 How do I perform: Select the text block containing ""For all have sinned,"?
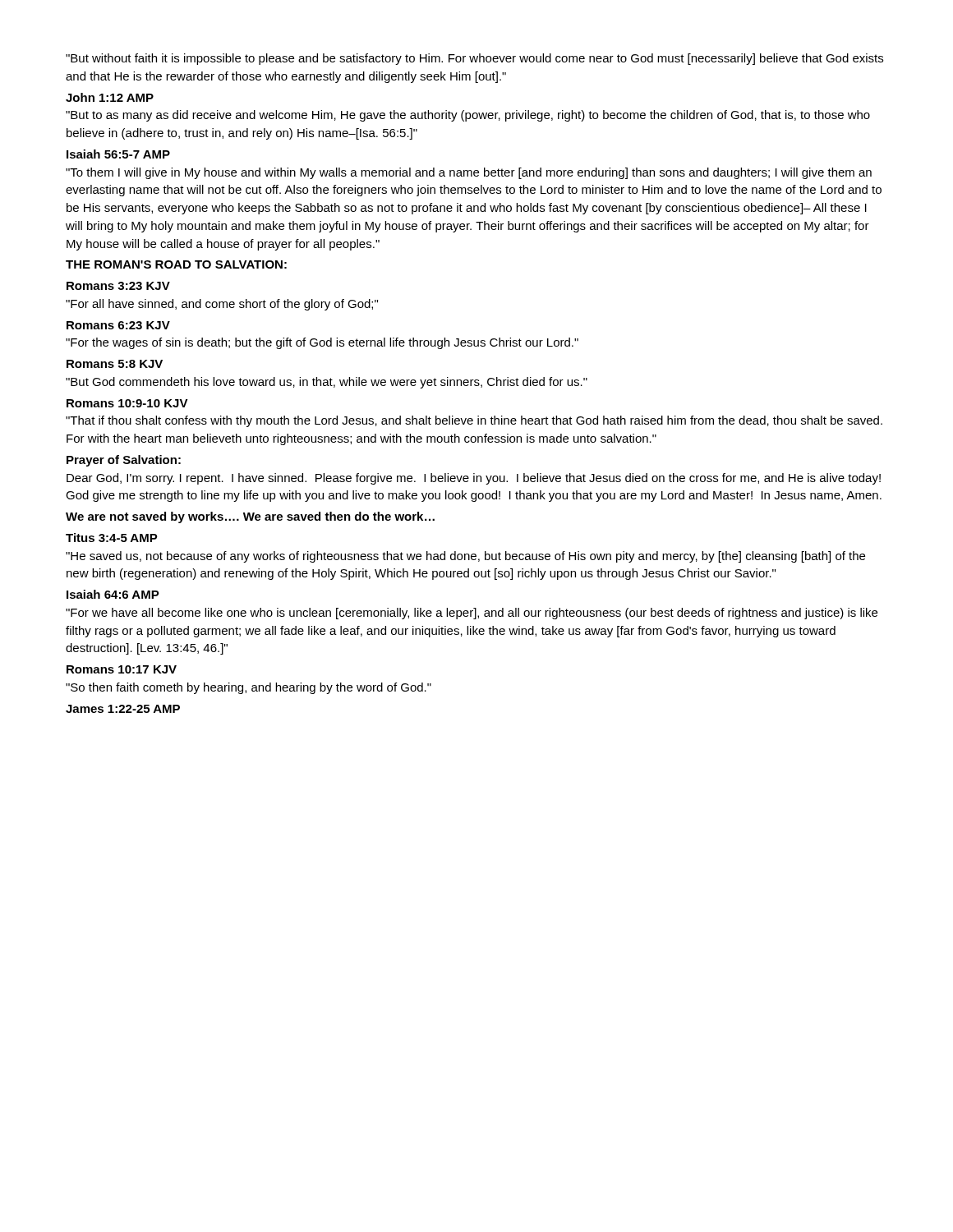click(222, 303)
